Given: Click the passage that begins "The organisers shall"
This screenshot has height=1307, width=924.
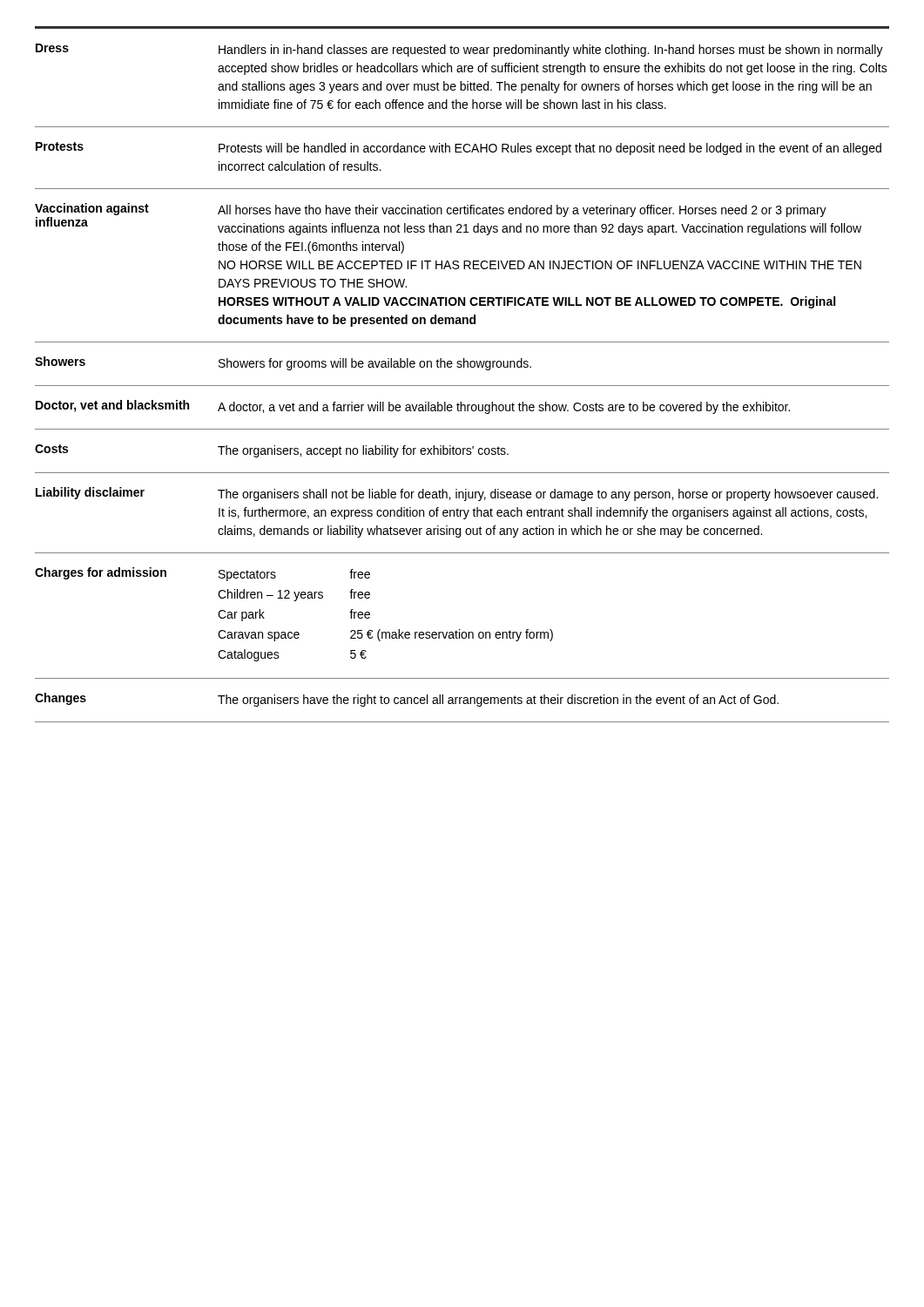Looking at the screenshot, I should pos(548,512).
